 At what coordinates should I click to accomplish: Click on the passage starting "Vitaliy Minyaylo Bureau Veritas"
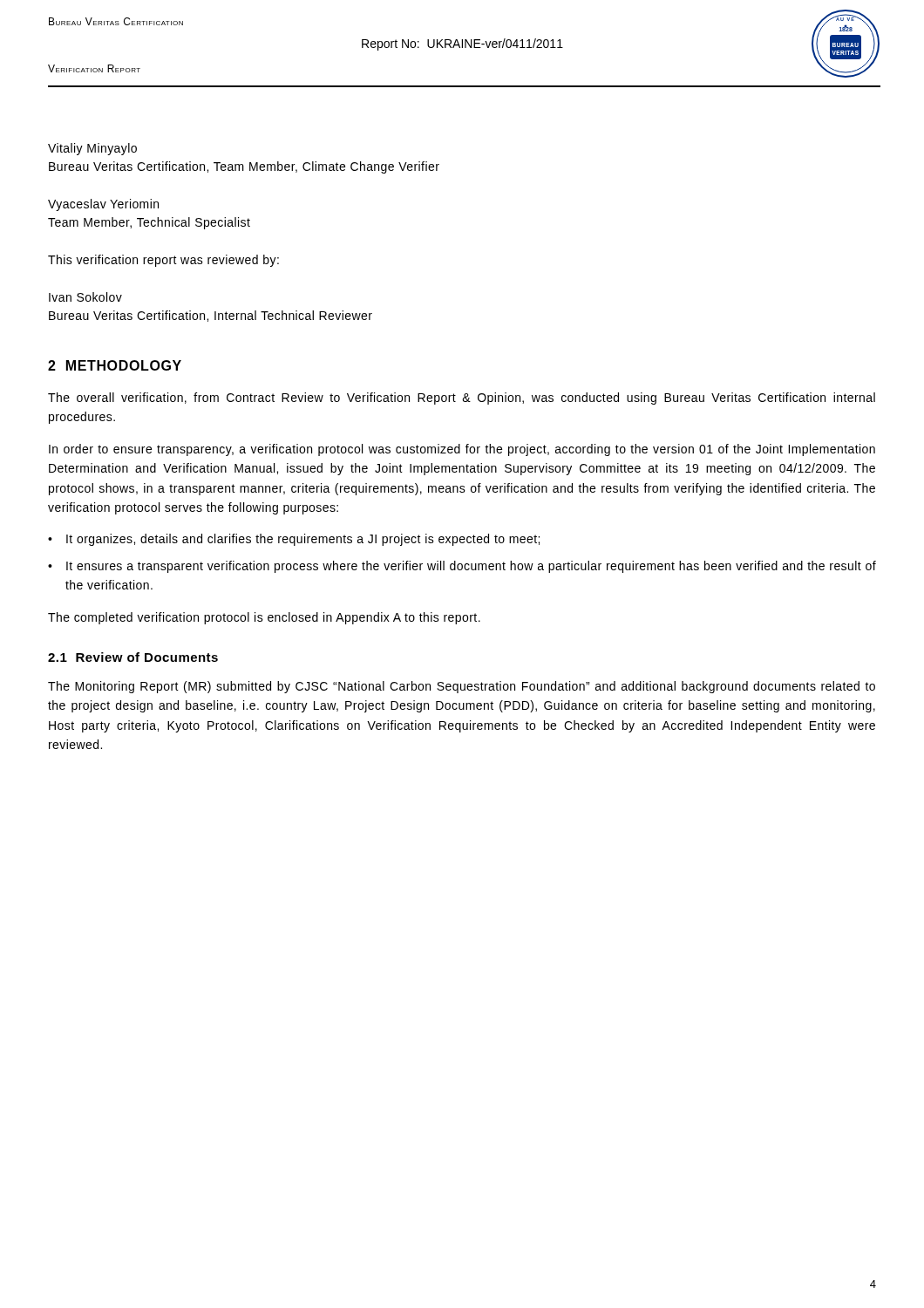244,157
